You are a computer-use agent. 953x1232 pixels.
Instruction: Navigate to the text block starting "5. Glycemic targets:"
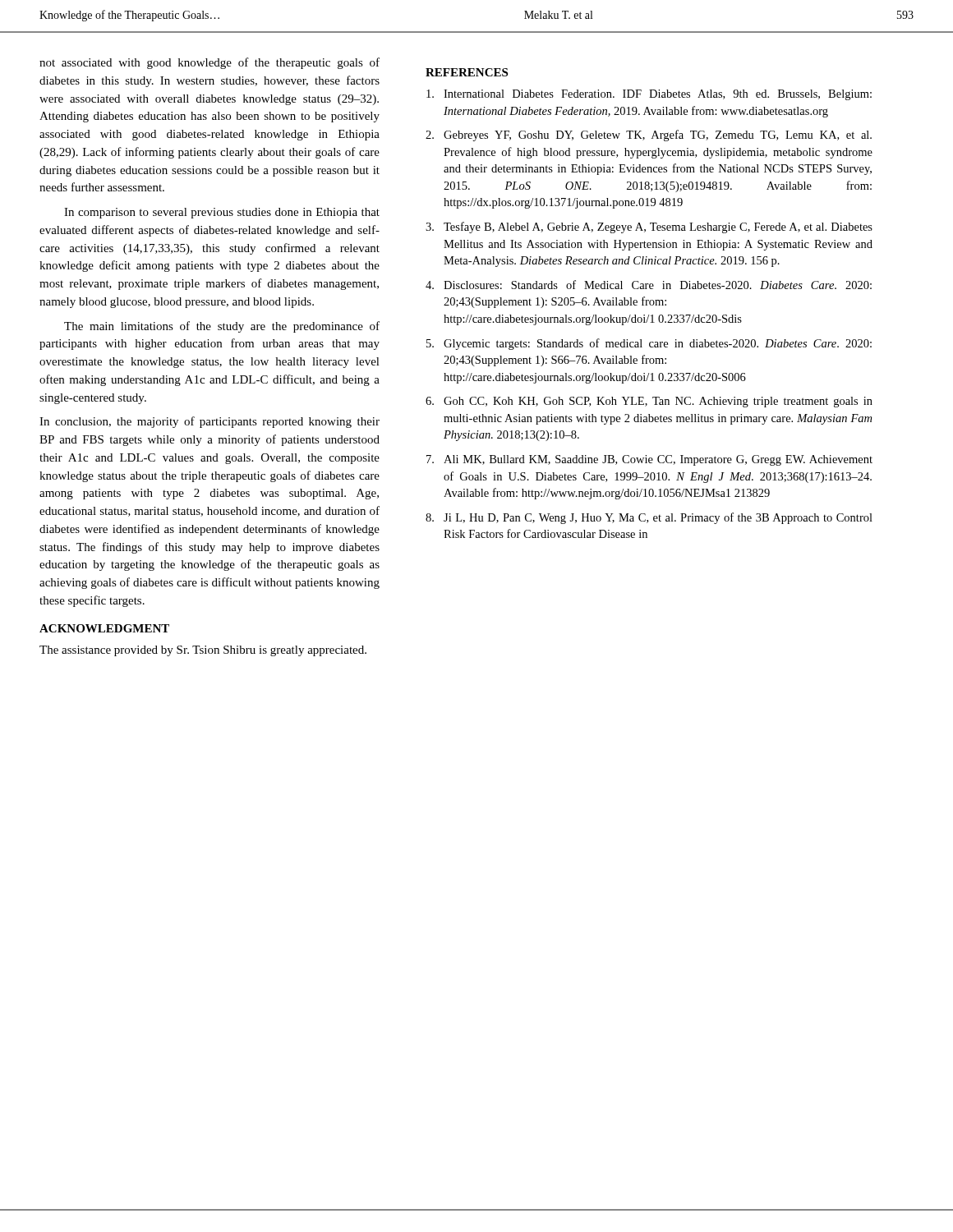649,360
